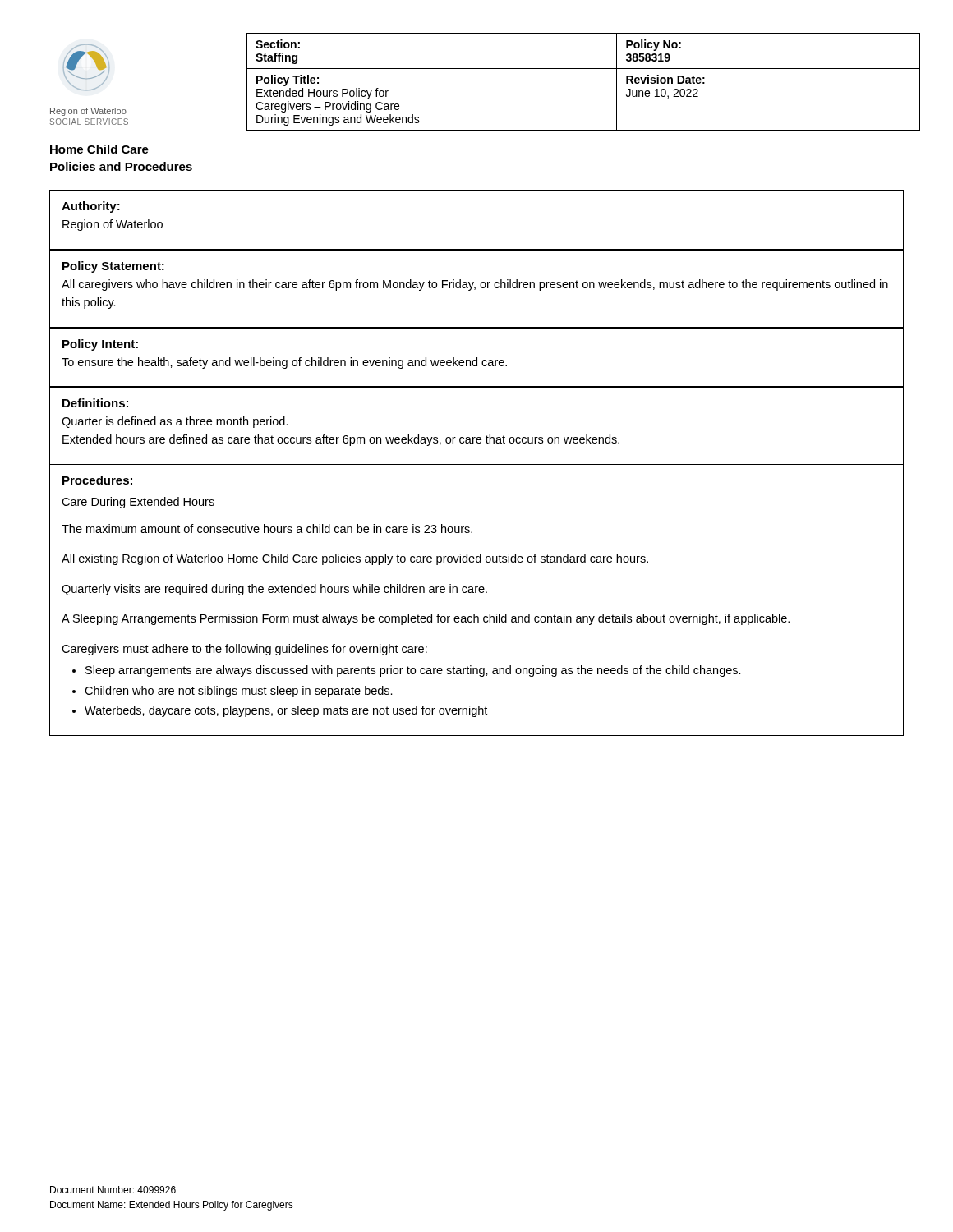
Task: Find the list item that says "Sleep arrangements are always discussed"
Action: click(x=413, y=670)
